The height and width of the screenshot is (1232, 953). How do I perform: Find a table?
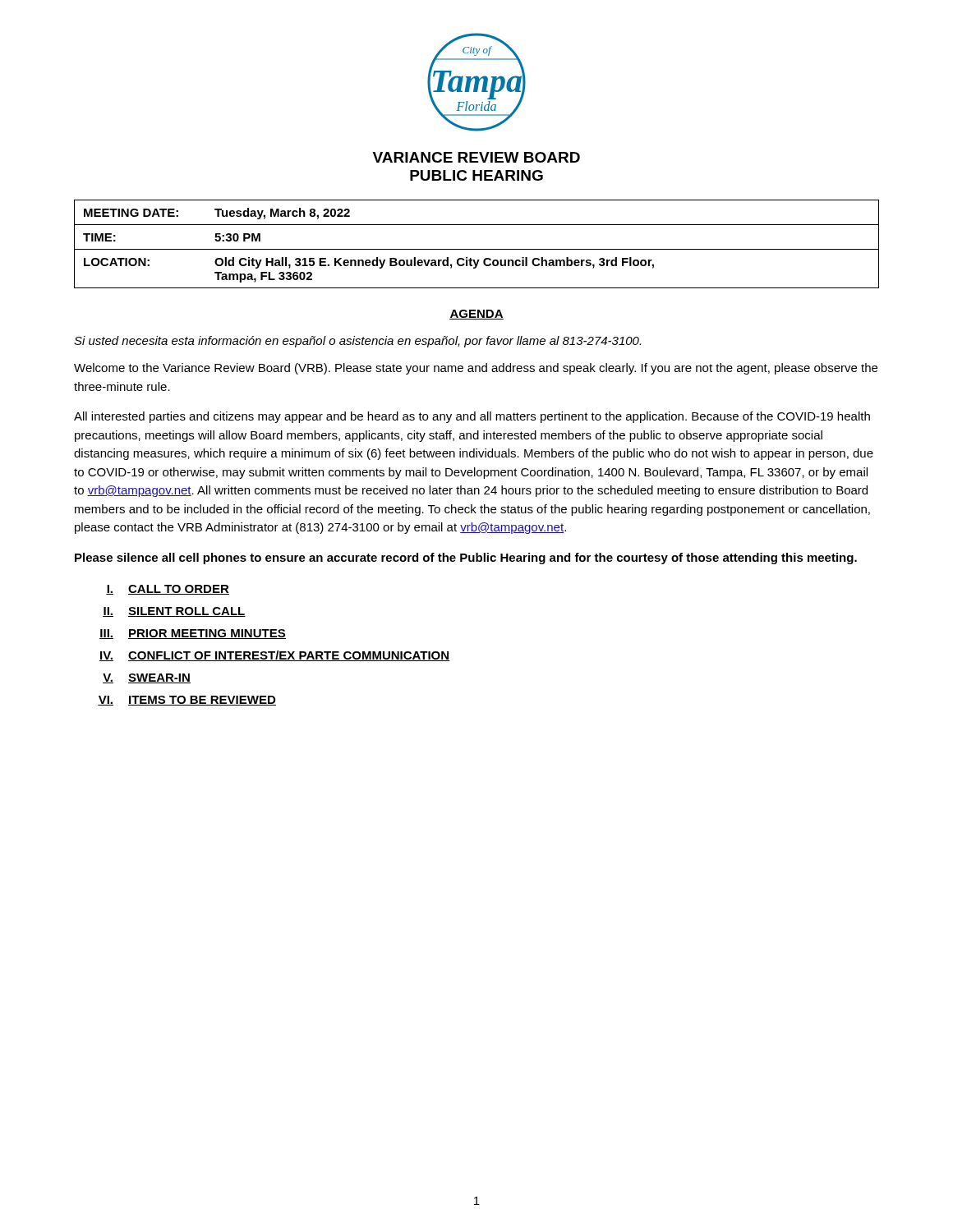click(476, 244)
